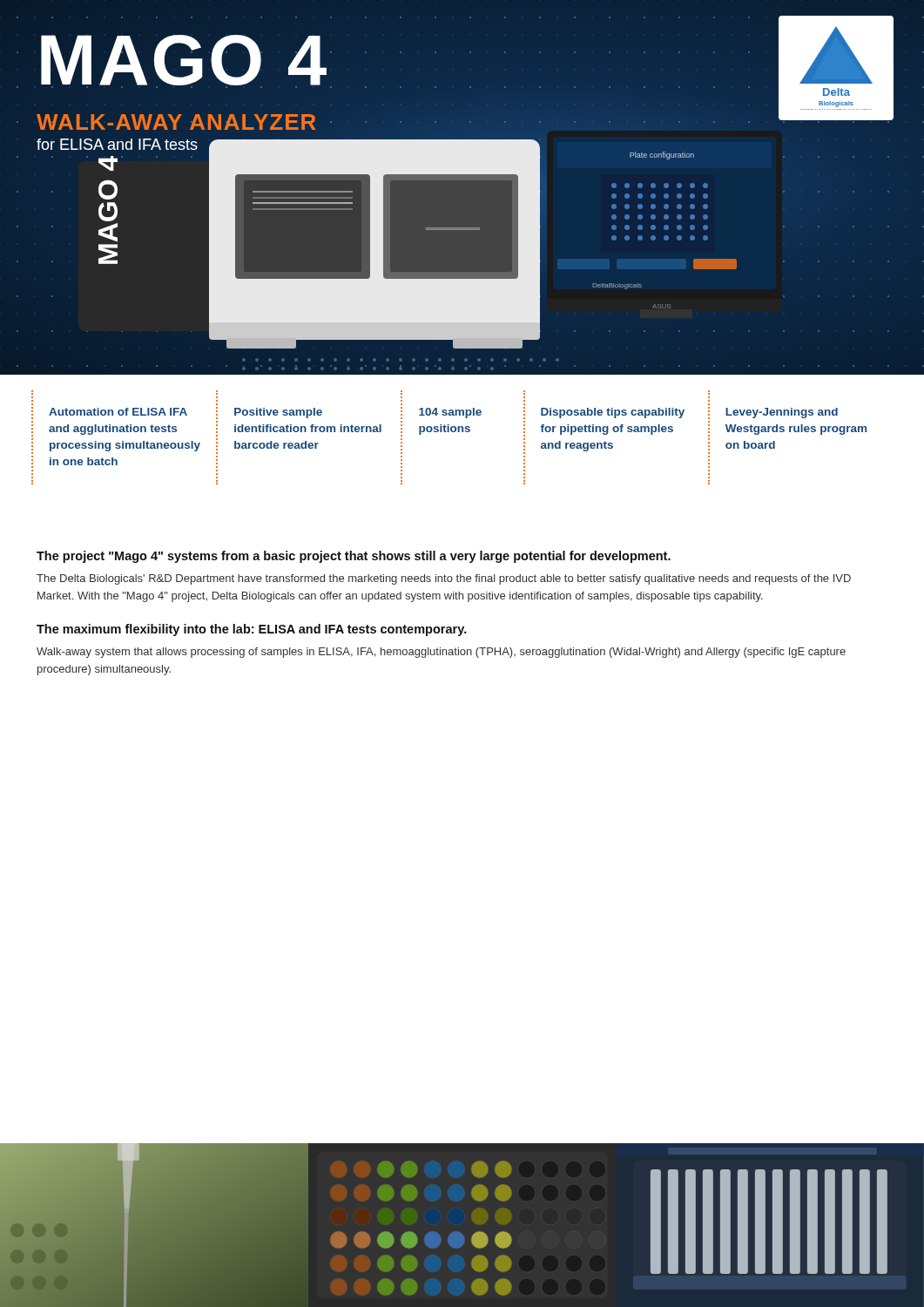Viewport: 924px width, 1307px height.
Task: Click on the block starting "MAGO 4"
Action: 183,60
